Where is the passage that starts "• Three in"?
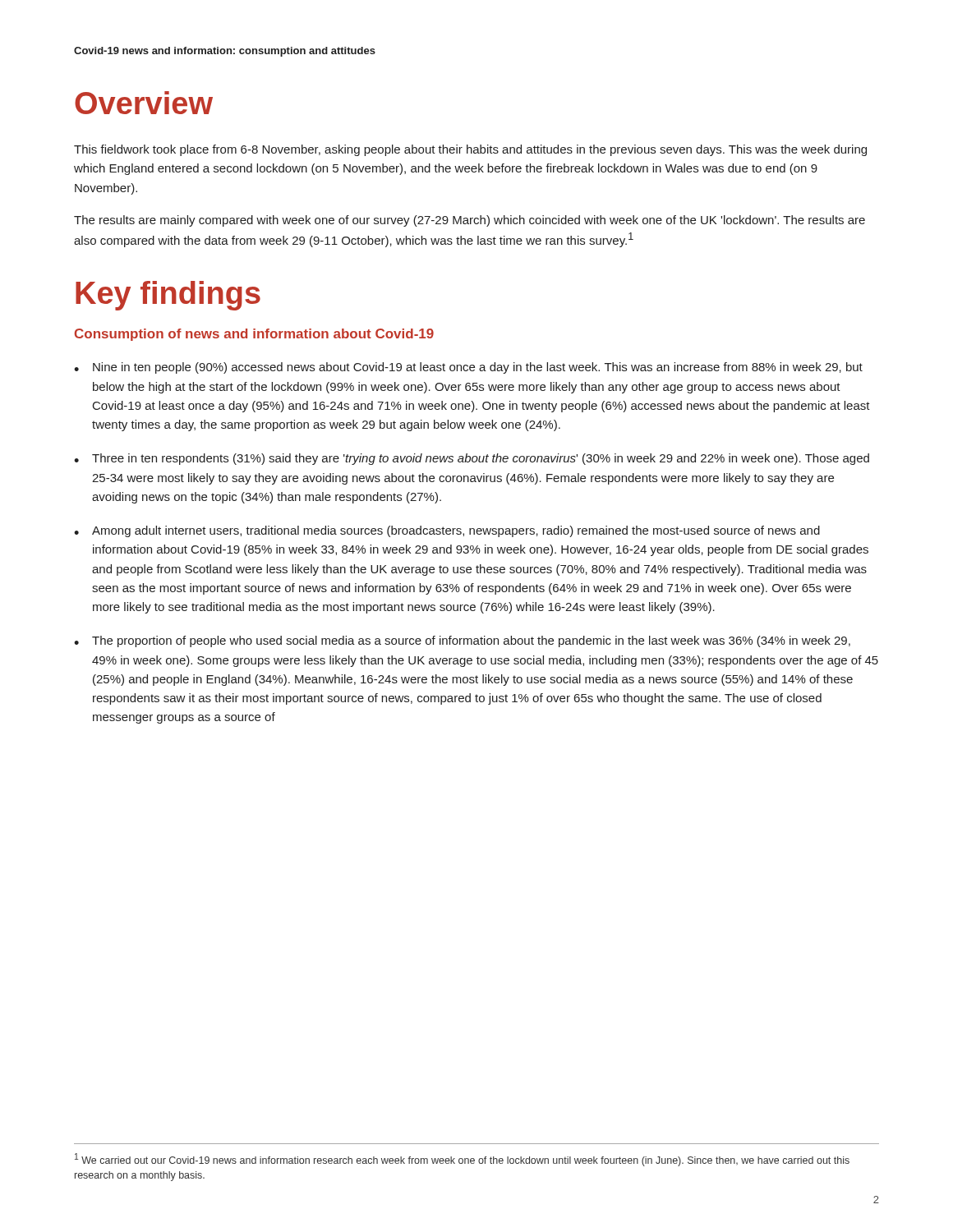The height and width of the screenshot is (1232, 953). pos(476,477)
